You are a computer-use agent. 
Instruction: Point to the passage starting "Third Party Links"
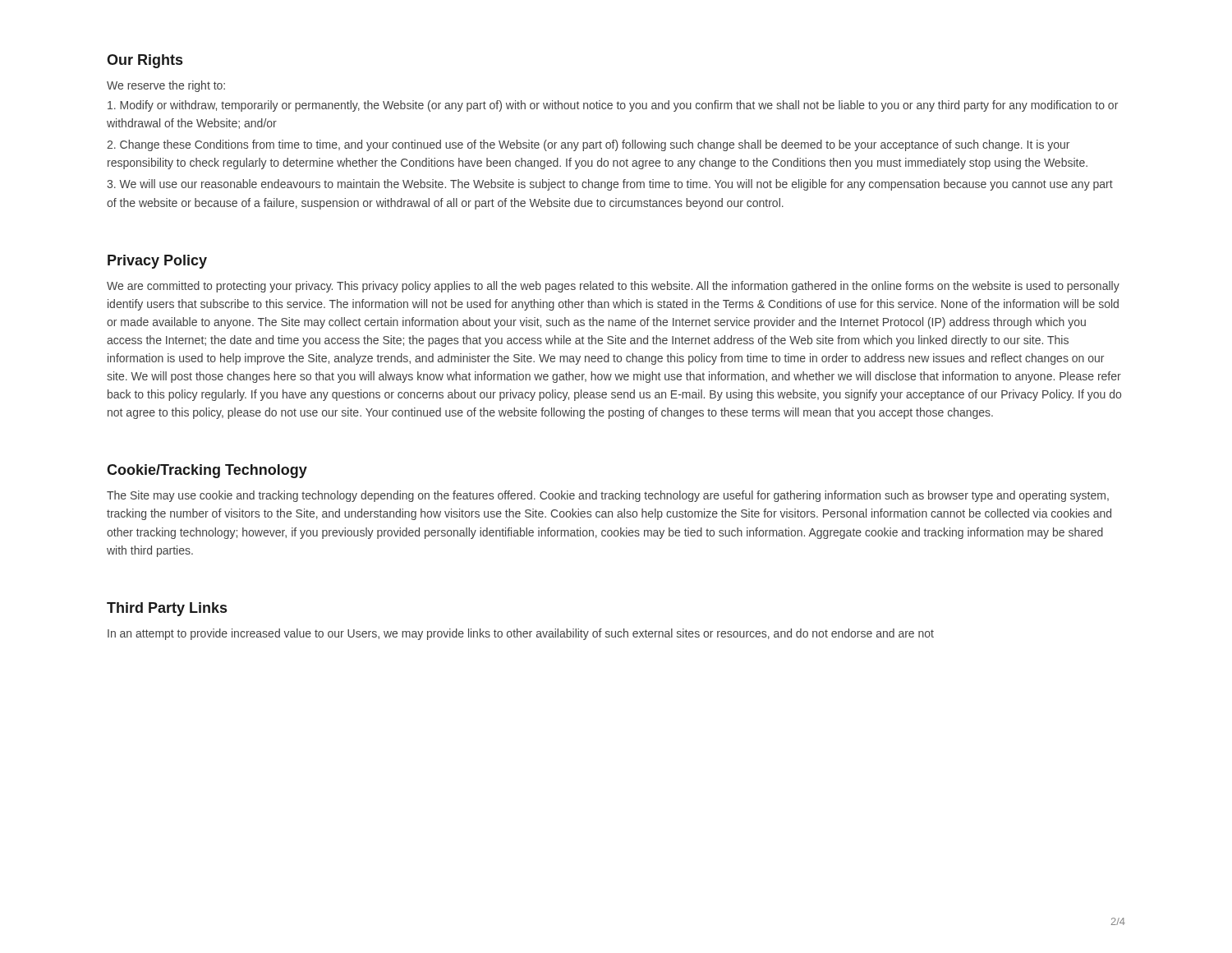click(x=167, y=608)
